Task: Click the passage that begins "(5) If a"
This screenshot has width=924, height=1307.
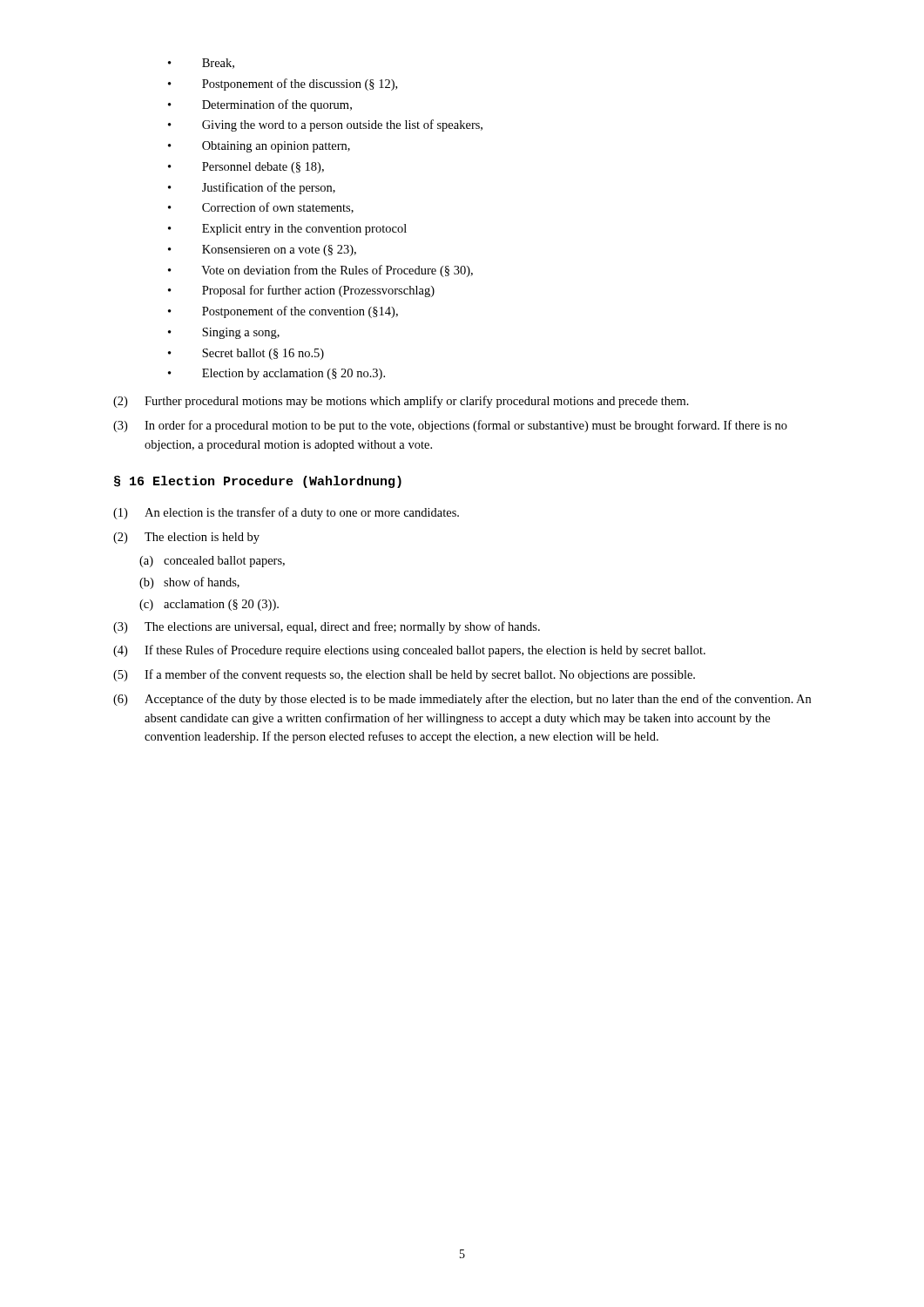Action: click(x=471, y=675)
